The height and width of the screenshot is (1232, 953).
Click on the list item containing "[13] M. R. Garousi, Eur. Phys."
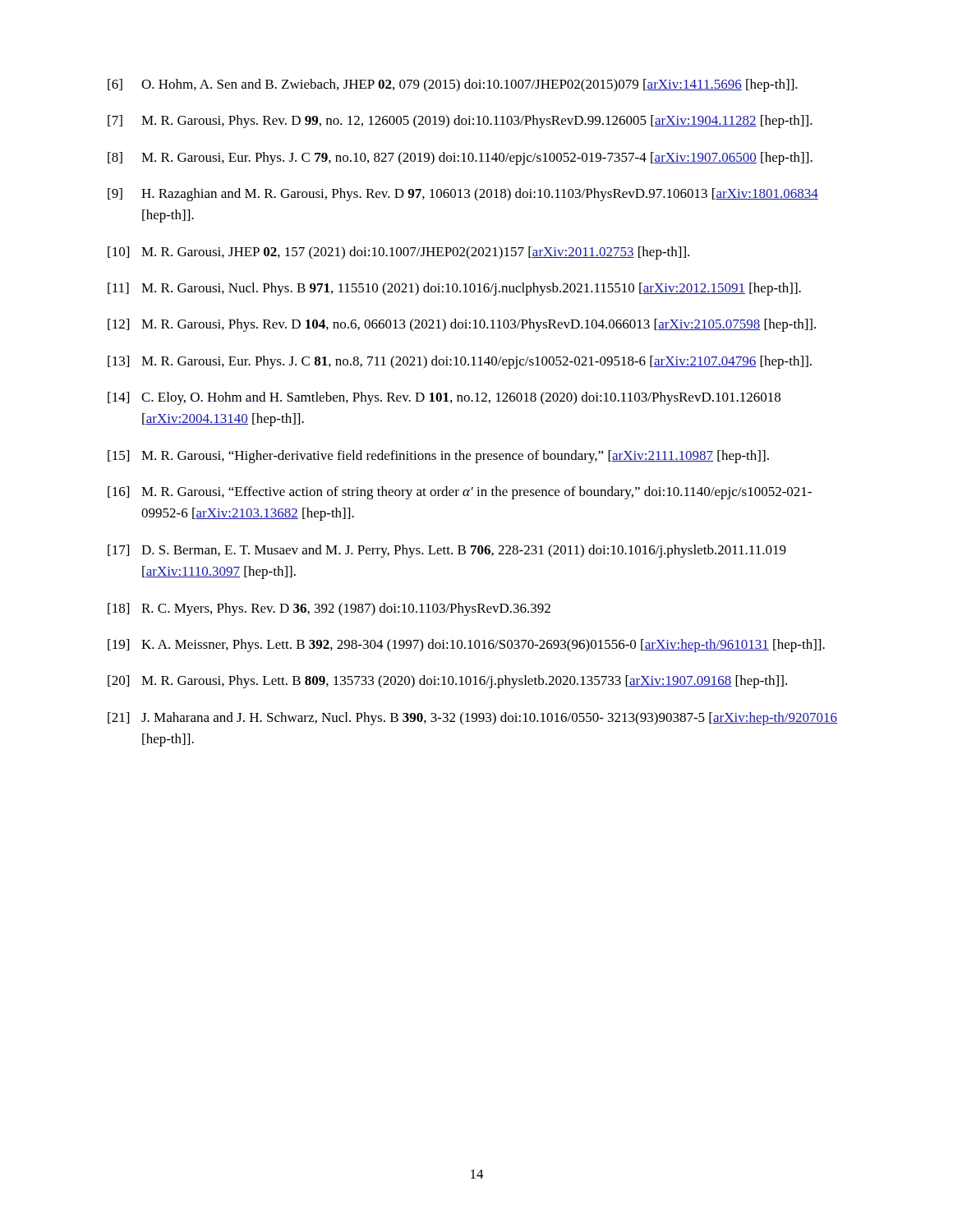click(x=476, y=361)
